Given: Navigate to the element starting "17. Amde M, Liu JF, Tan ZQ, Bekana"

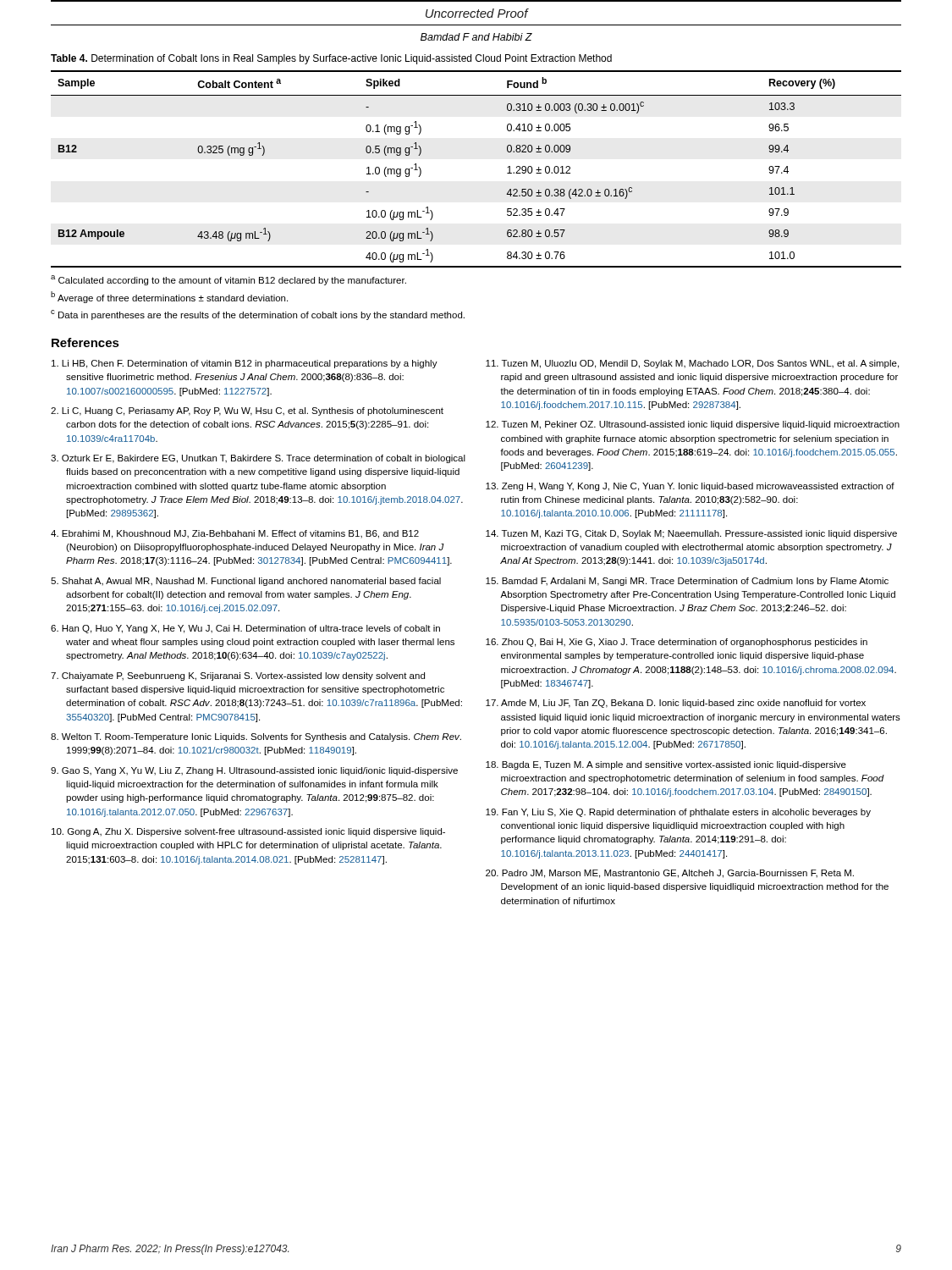Looking at the screenshot, I should [693, 724].
